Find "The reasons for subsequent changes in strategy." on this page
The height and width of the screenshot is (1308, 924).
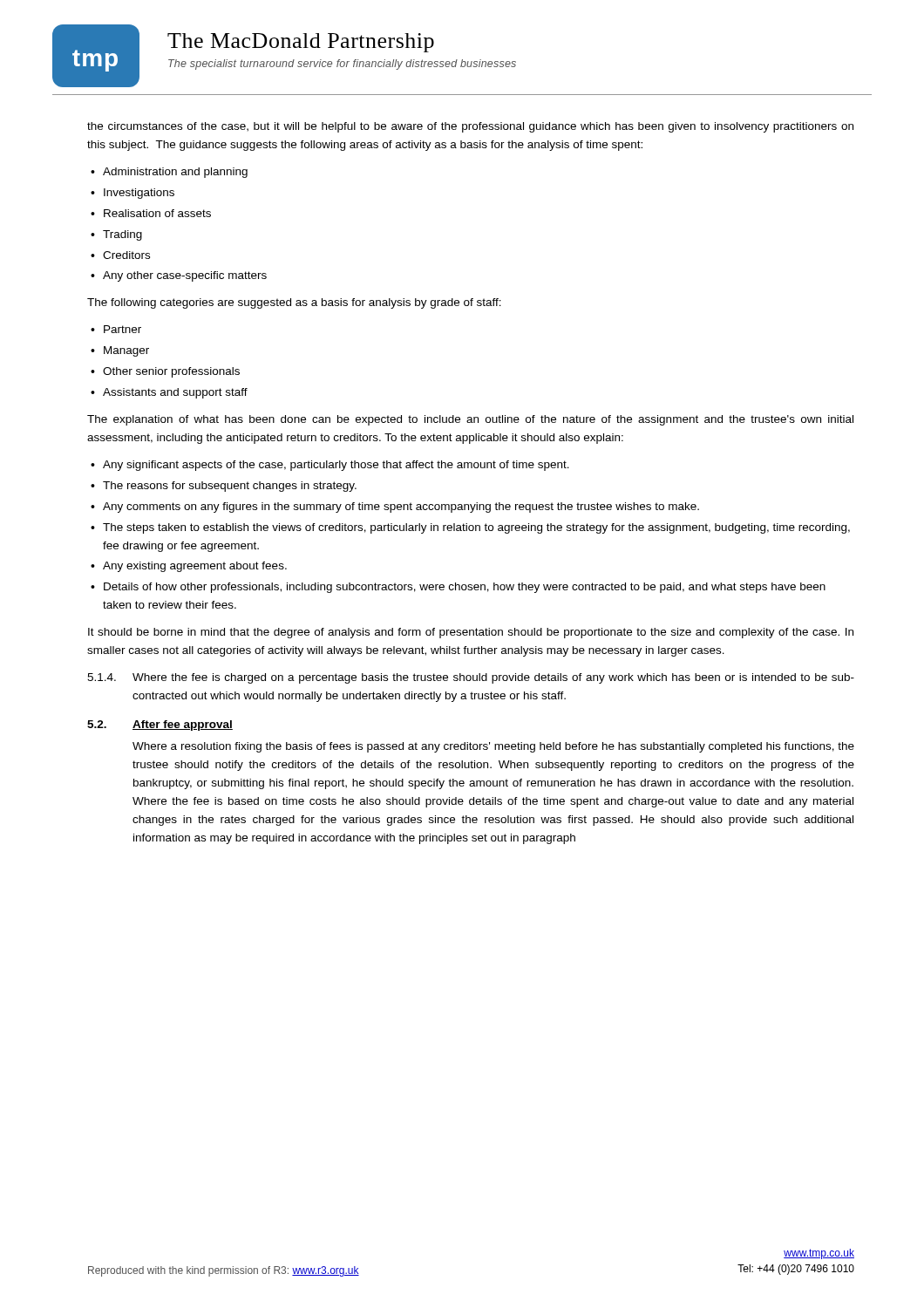pyautogui.click(x=230, y=485)
